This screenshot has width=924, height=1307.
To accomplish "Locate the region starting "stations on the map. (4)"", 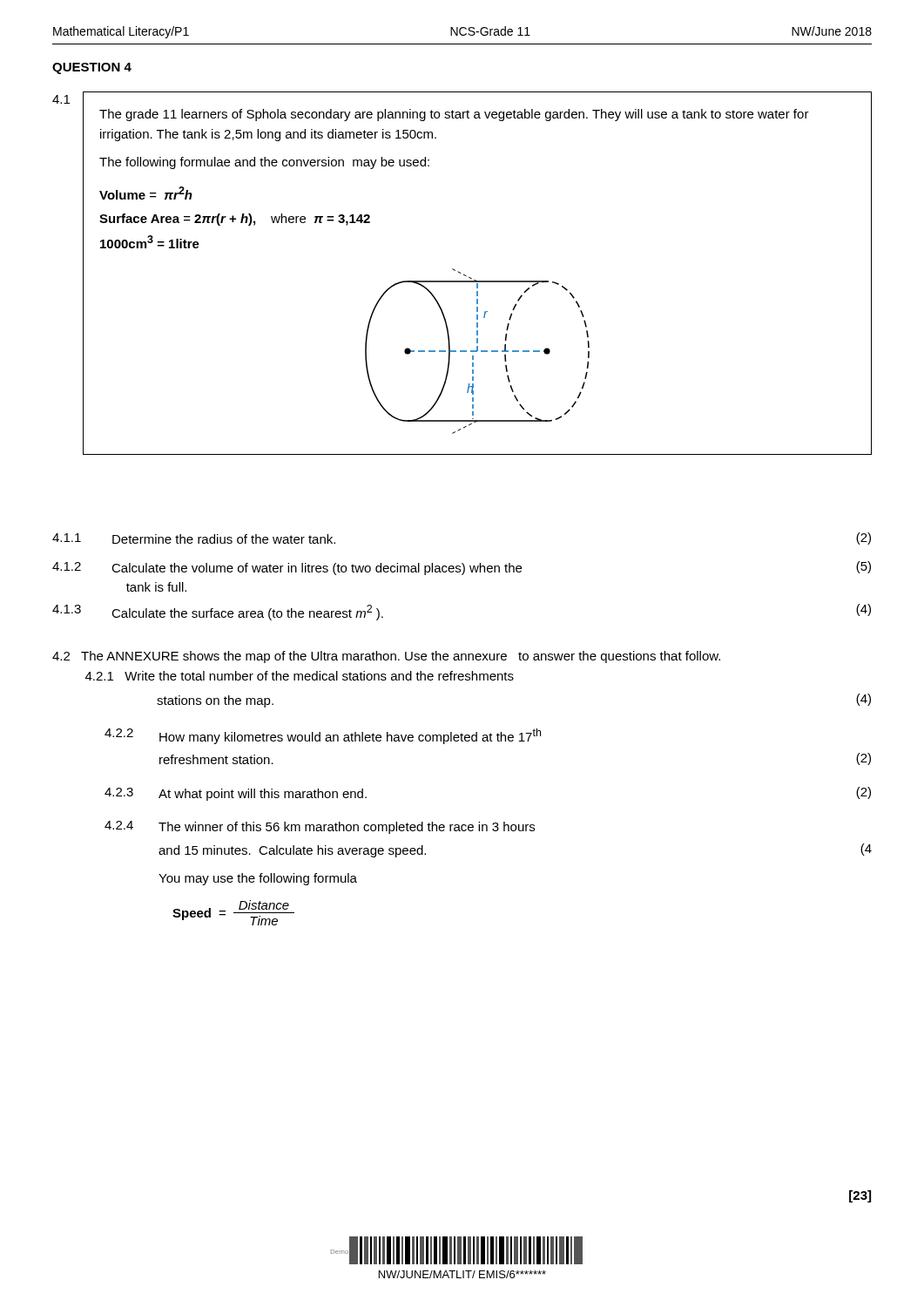I will (216, 699).
